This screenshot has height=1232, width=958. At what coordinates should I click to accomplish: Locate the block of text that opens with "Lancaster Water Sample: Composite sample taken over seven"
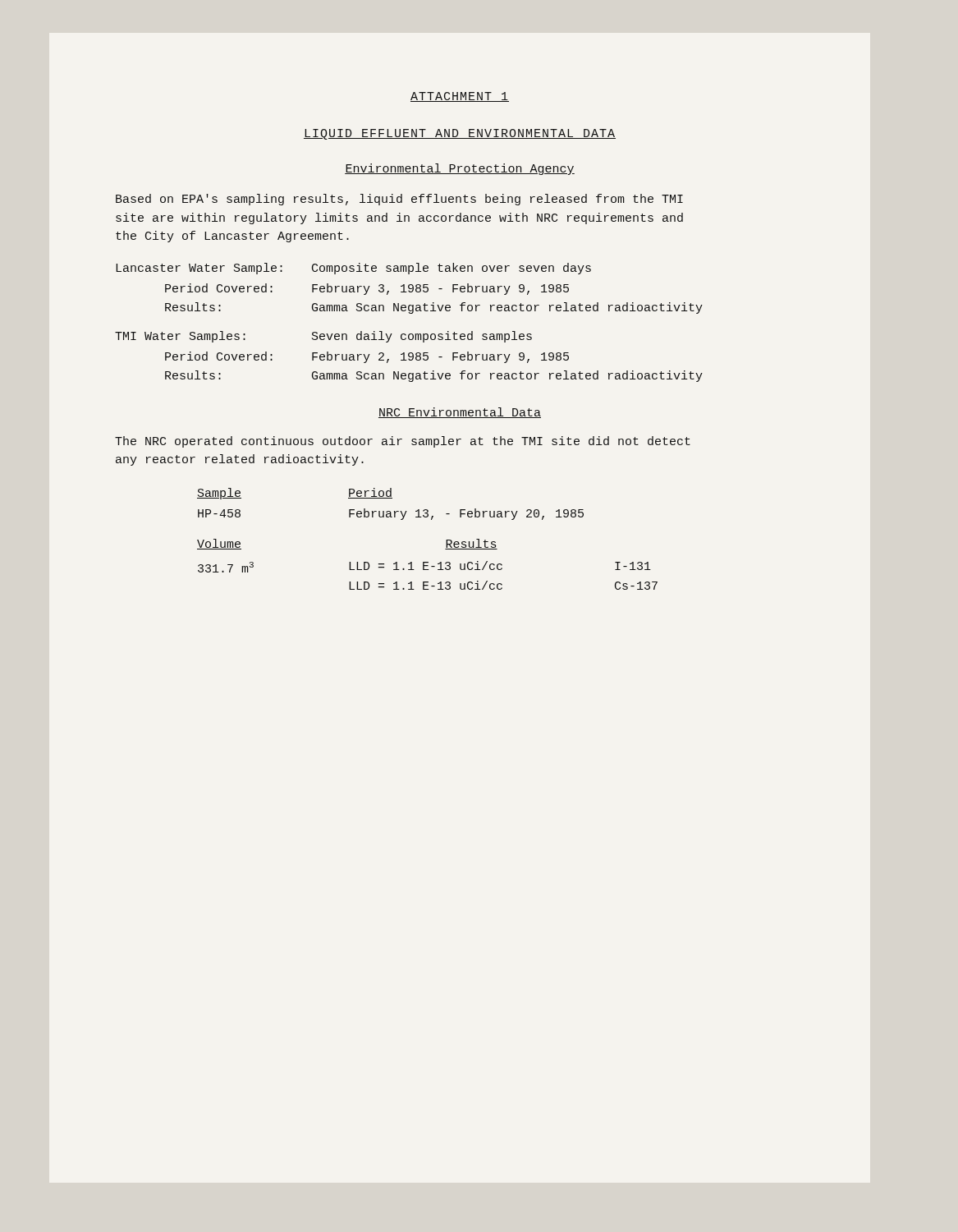click(x=353, y=269)
